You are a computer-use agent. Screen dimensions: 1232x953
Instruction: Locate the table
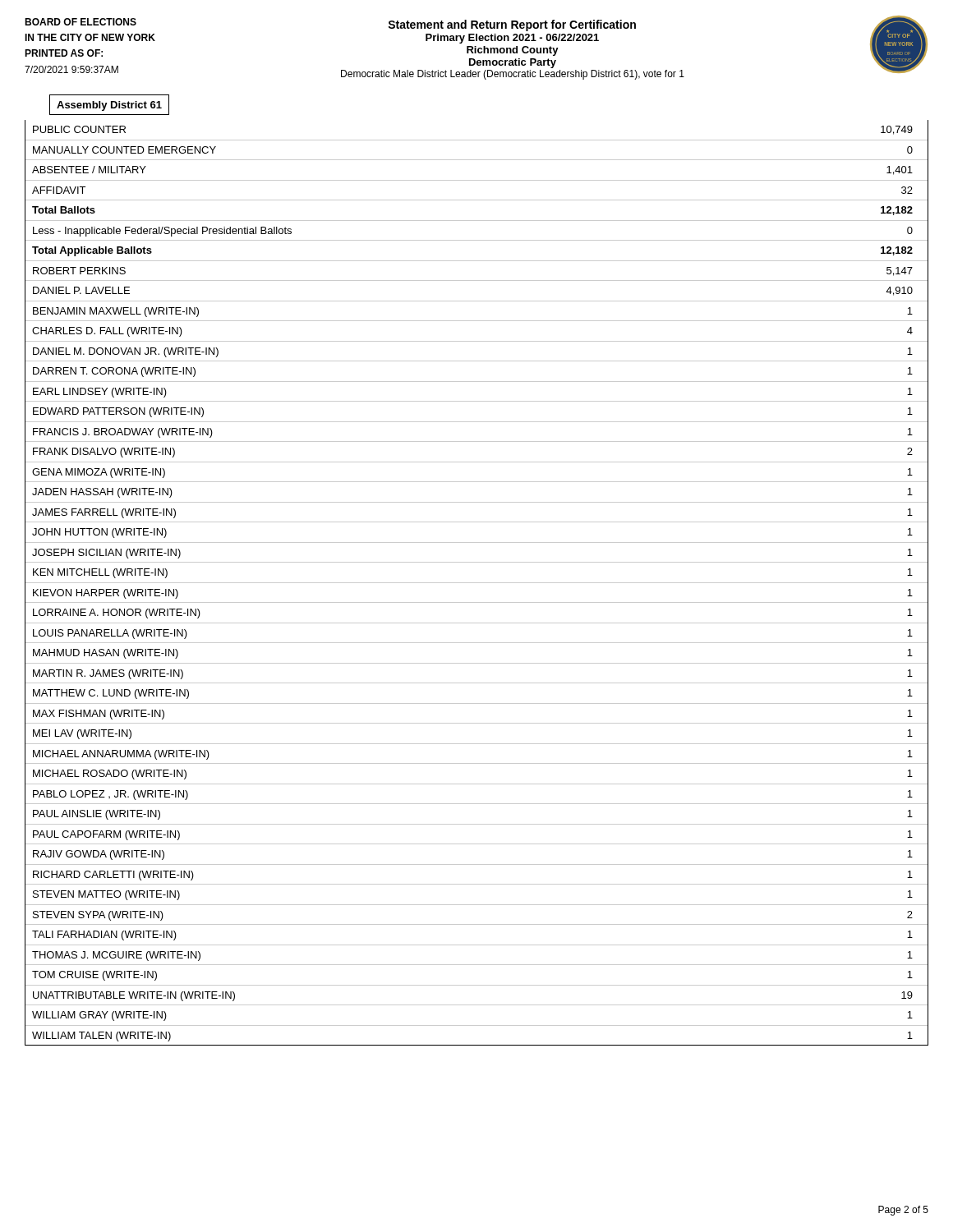pos(476,582)
